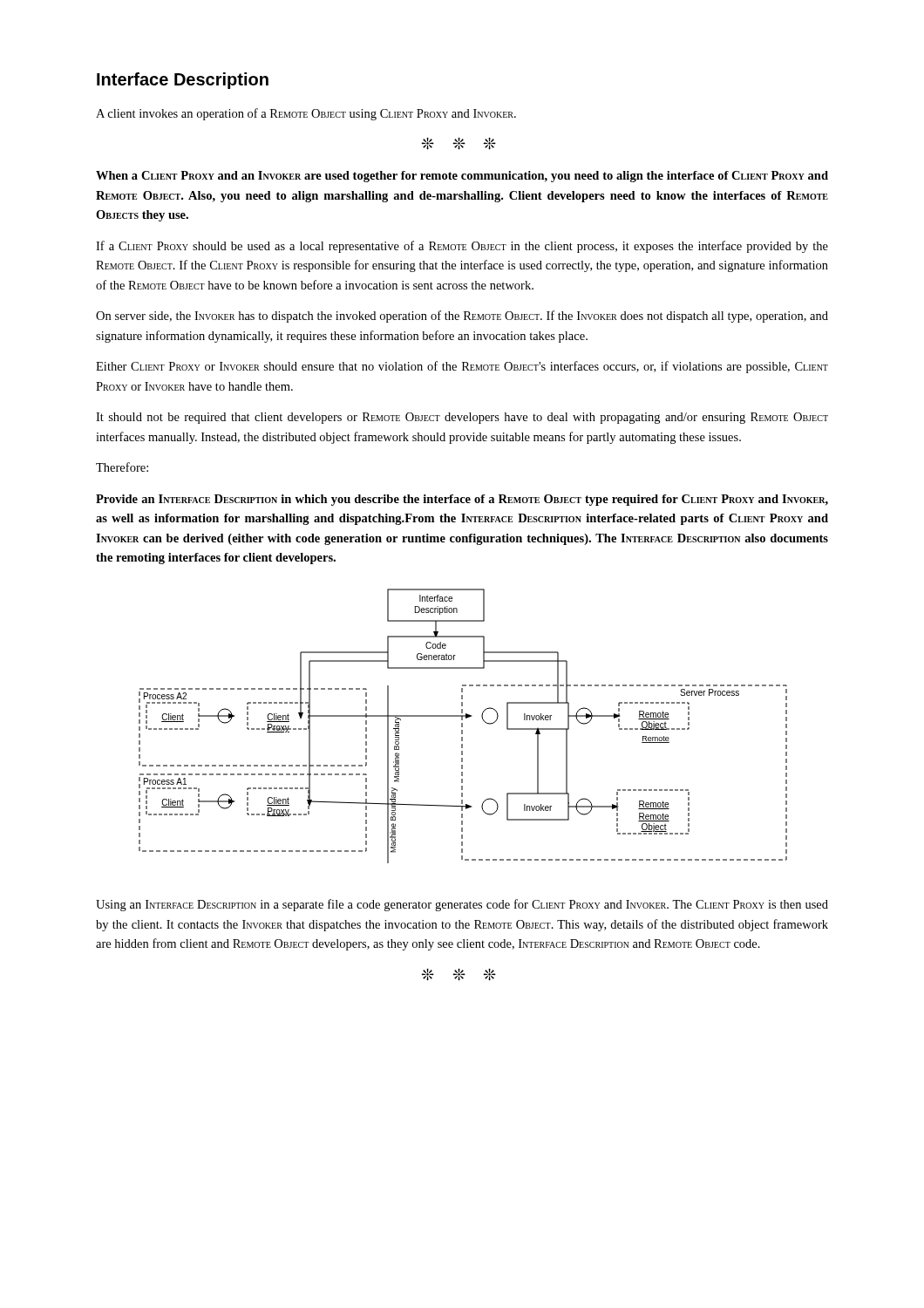Screen dimensions: 1308x924
Task: Point to the text starting "When a Client Proxy and an"
Action: [x=462, y=195]
